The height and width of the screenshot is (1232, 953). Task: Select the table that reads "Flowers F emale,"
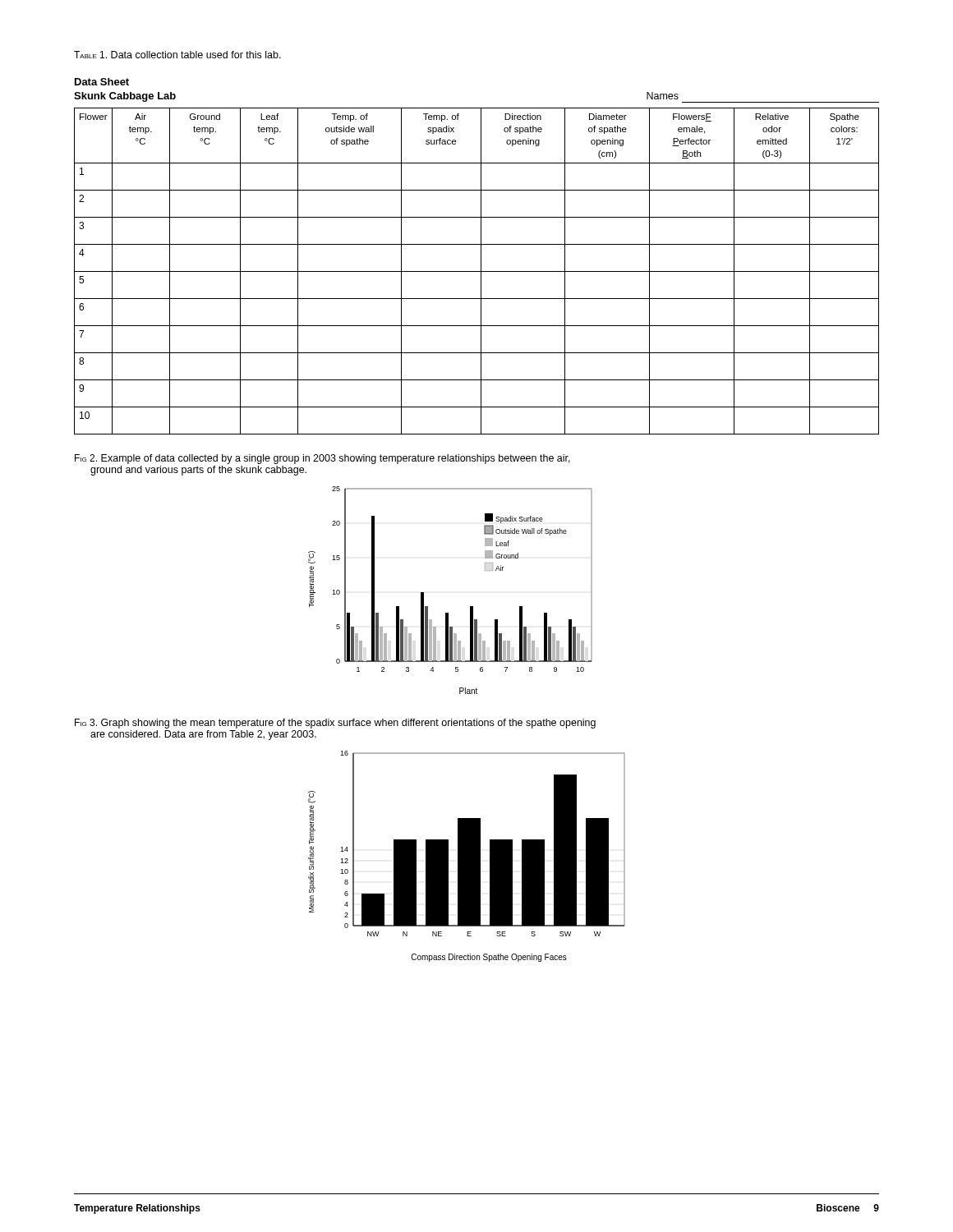pyautogui.click(x=476, y=271)
